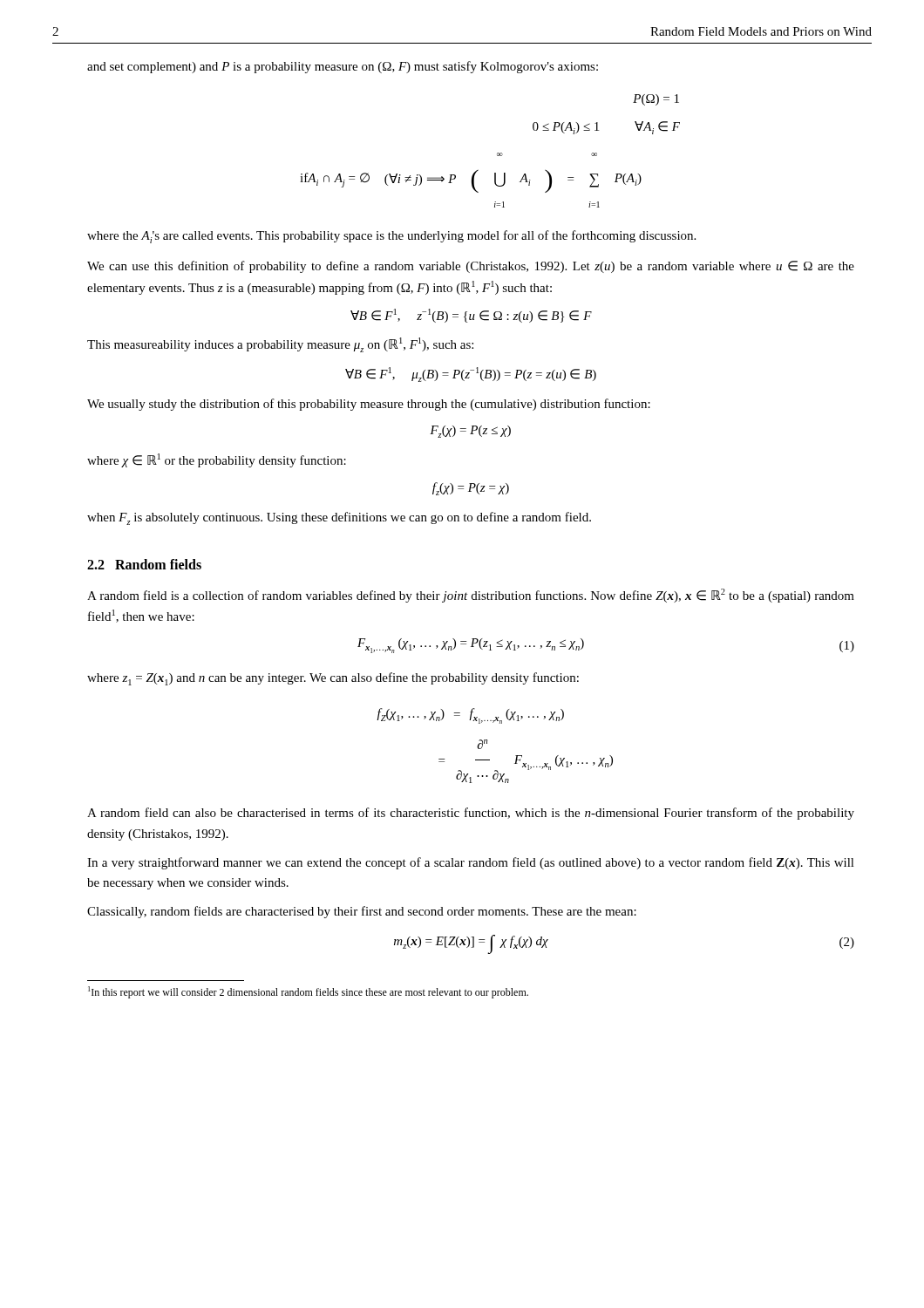The height and width of the screenshot is (1308, 924).
Task: Locate the region starting "Classically, random fields are characterised by their first"
Action: pyautogui.click(x=471, y=912)
